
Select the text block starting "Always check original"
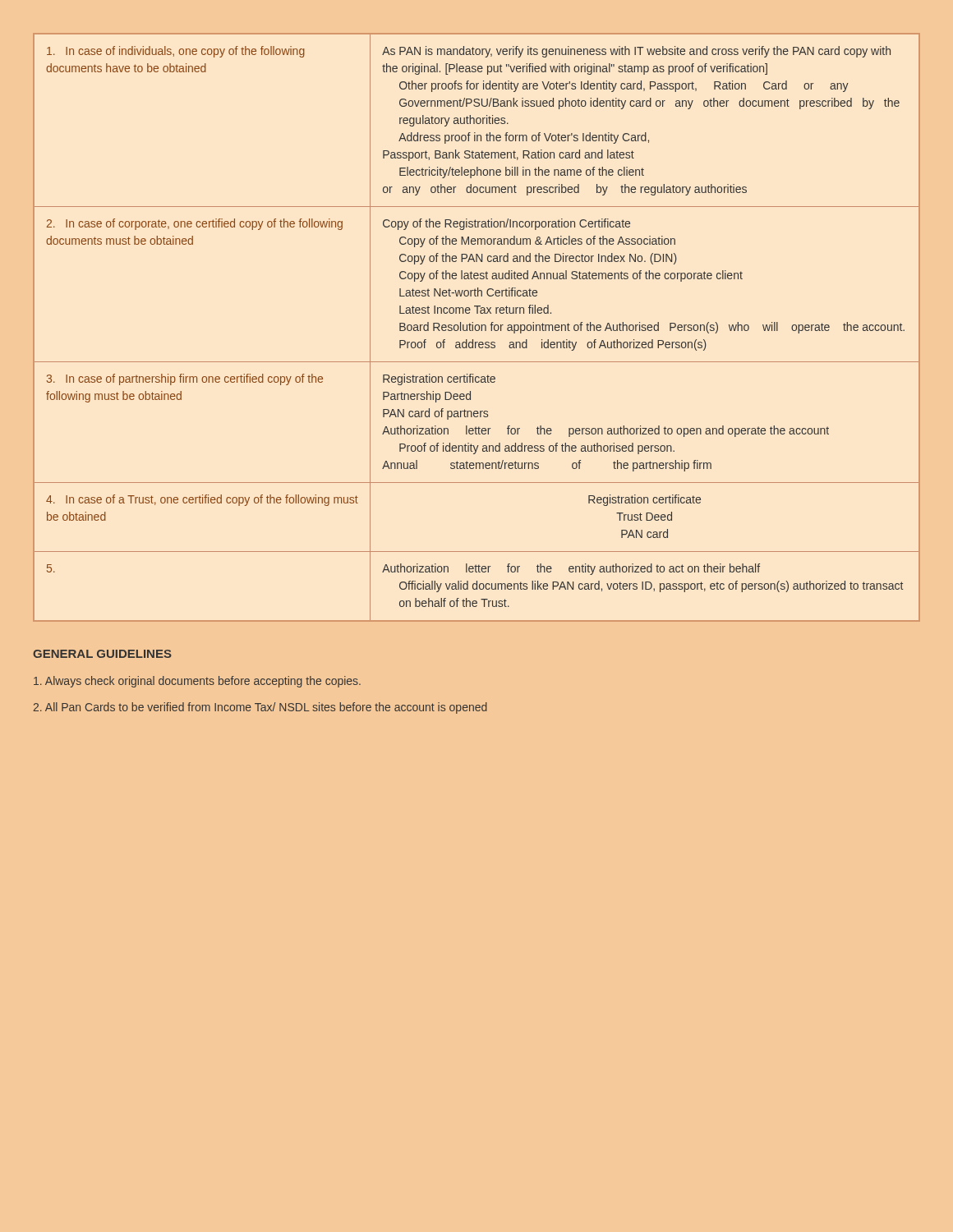[x=197, y=681]
